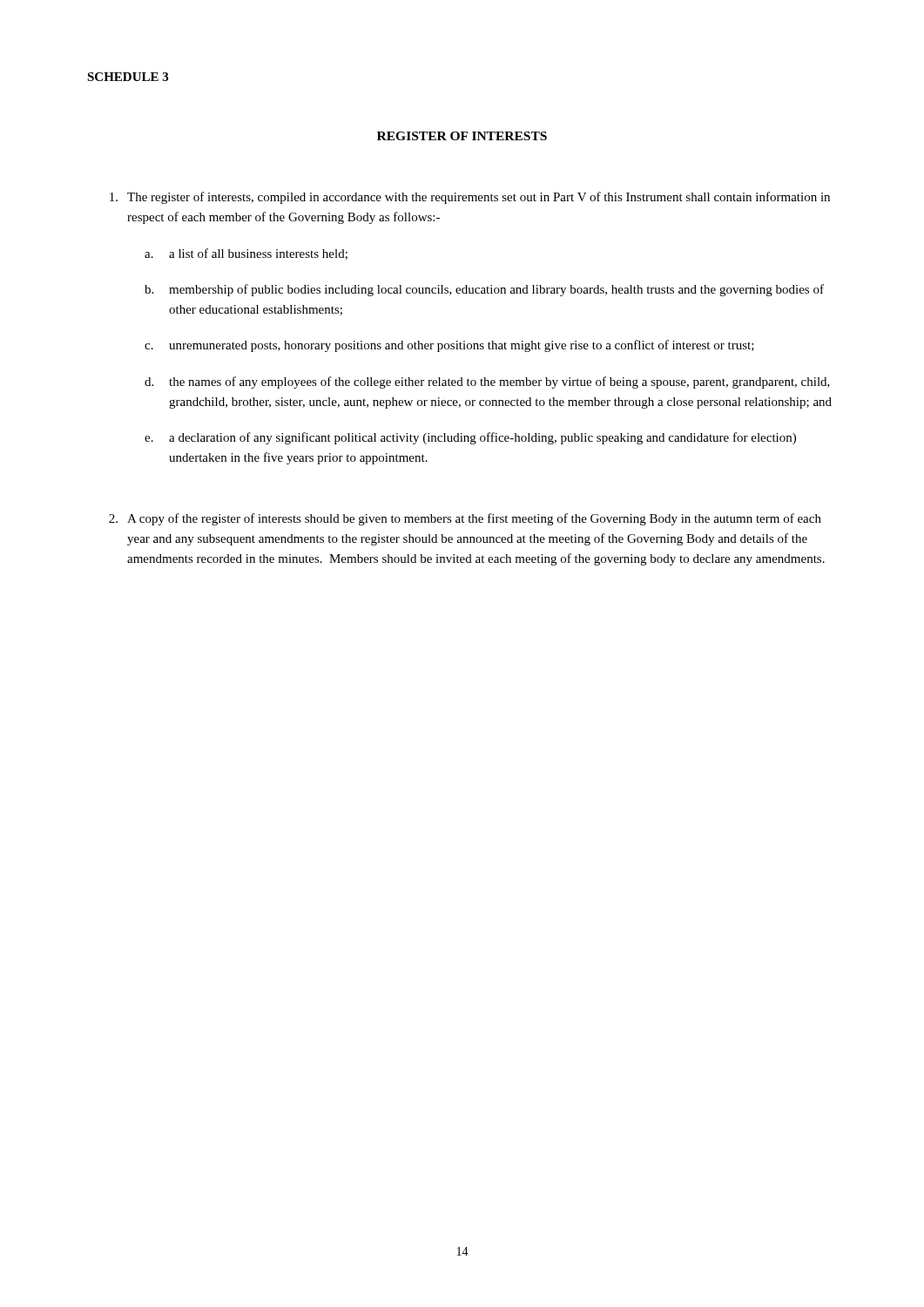Select the section header that reads "SCHEDULE 3"
This screenshot has height=1307, width=924.
click(x=128, y=77)
